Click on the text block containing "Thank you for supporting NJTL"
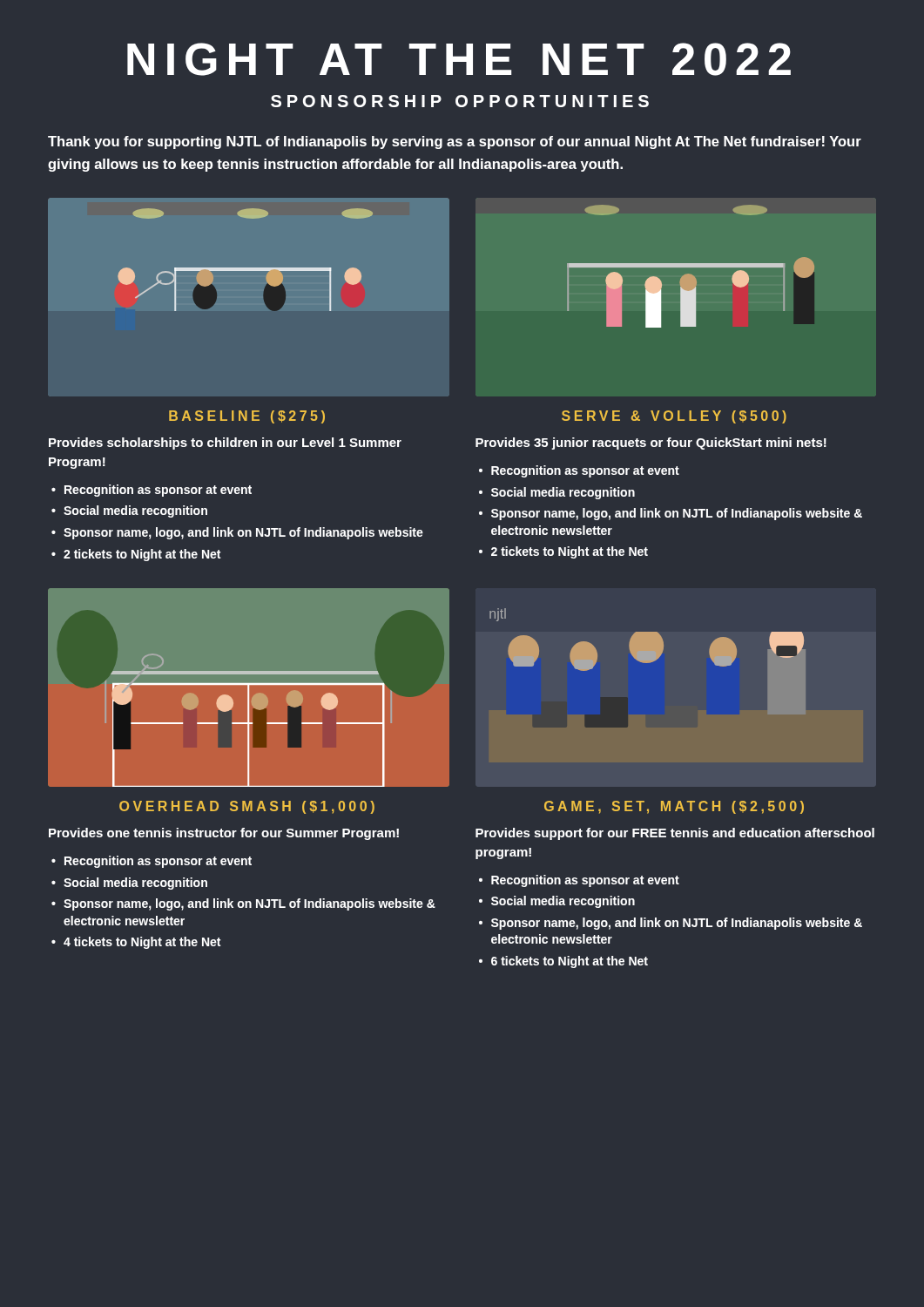The height and width of the screenshot is (1307, 924). coord(454,152)
